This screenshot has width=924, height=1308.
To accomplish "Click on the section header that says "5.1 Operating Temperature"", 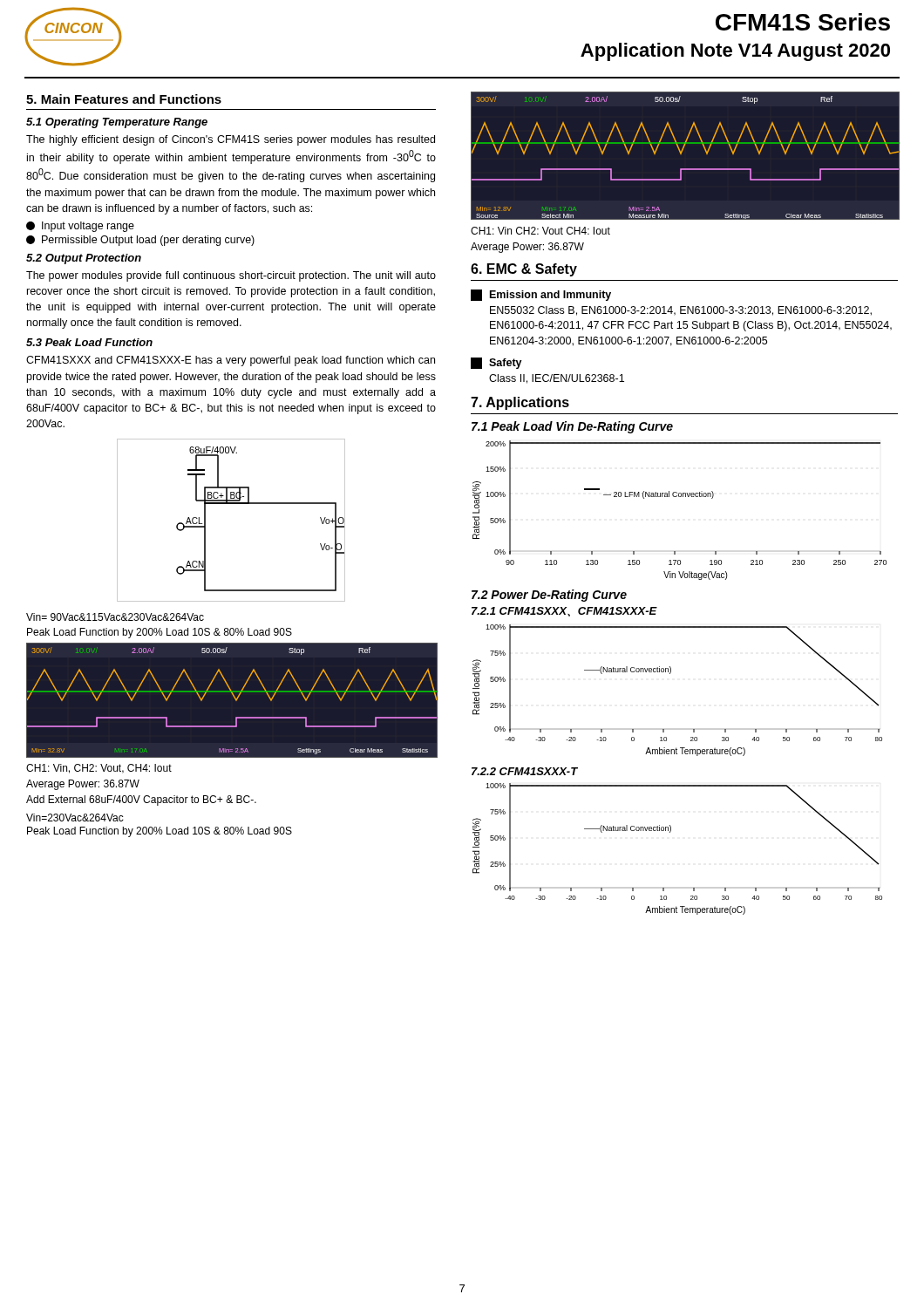I will click(117, 122).
